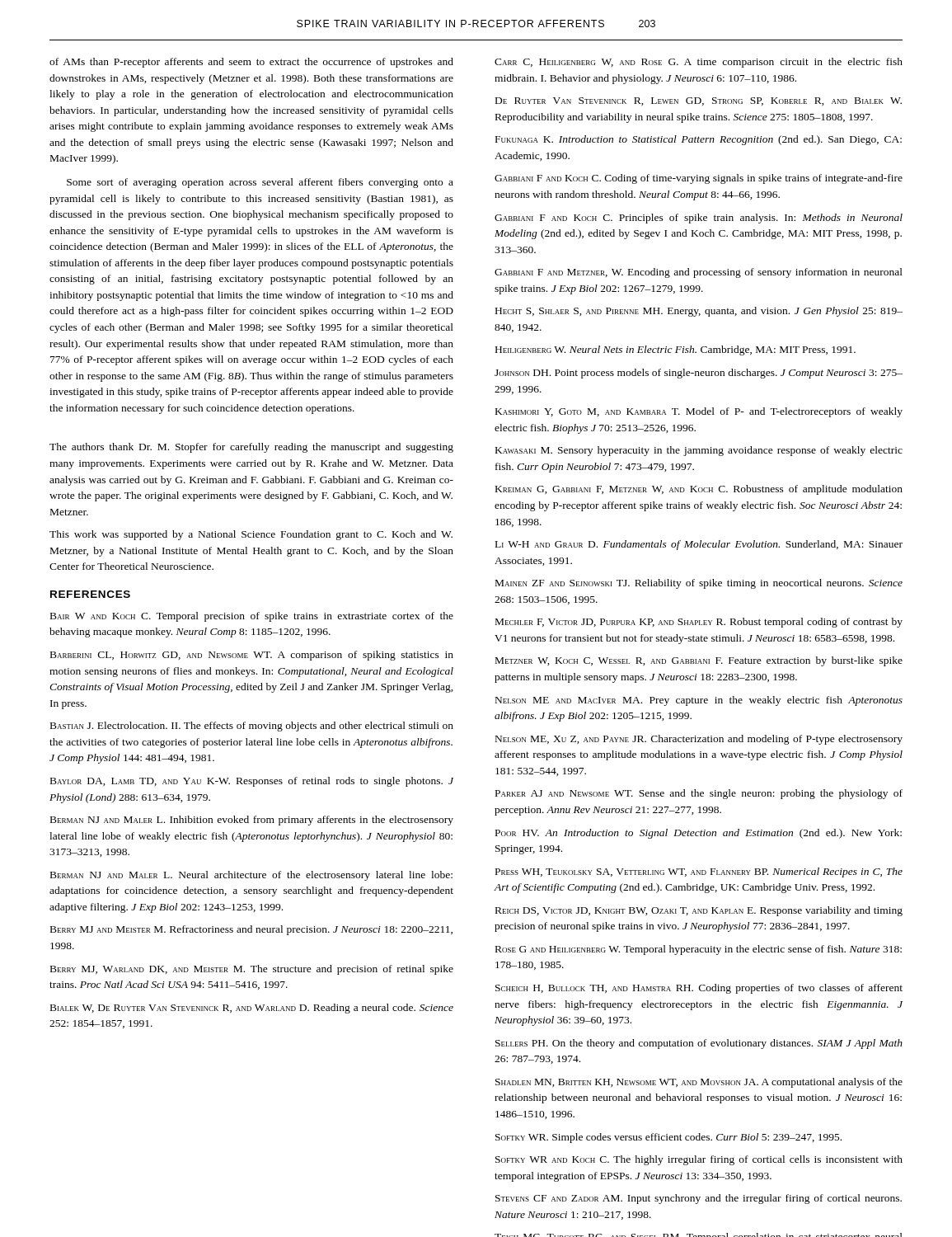Find the list item that reads "Softky WR and Koch C. The highly irregular"
The image size is (952, 1237).
tap(699, 1167)
